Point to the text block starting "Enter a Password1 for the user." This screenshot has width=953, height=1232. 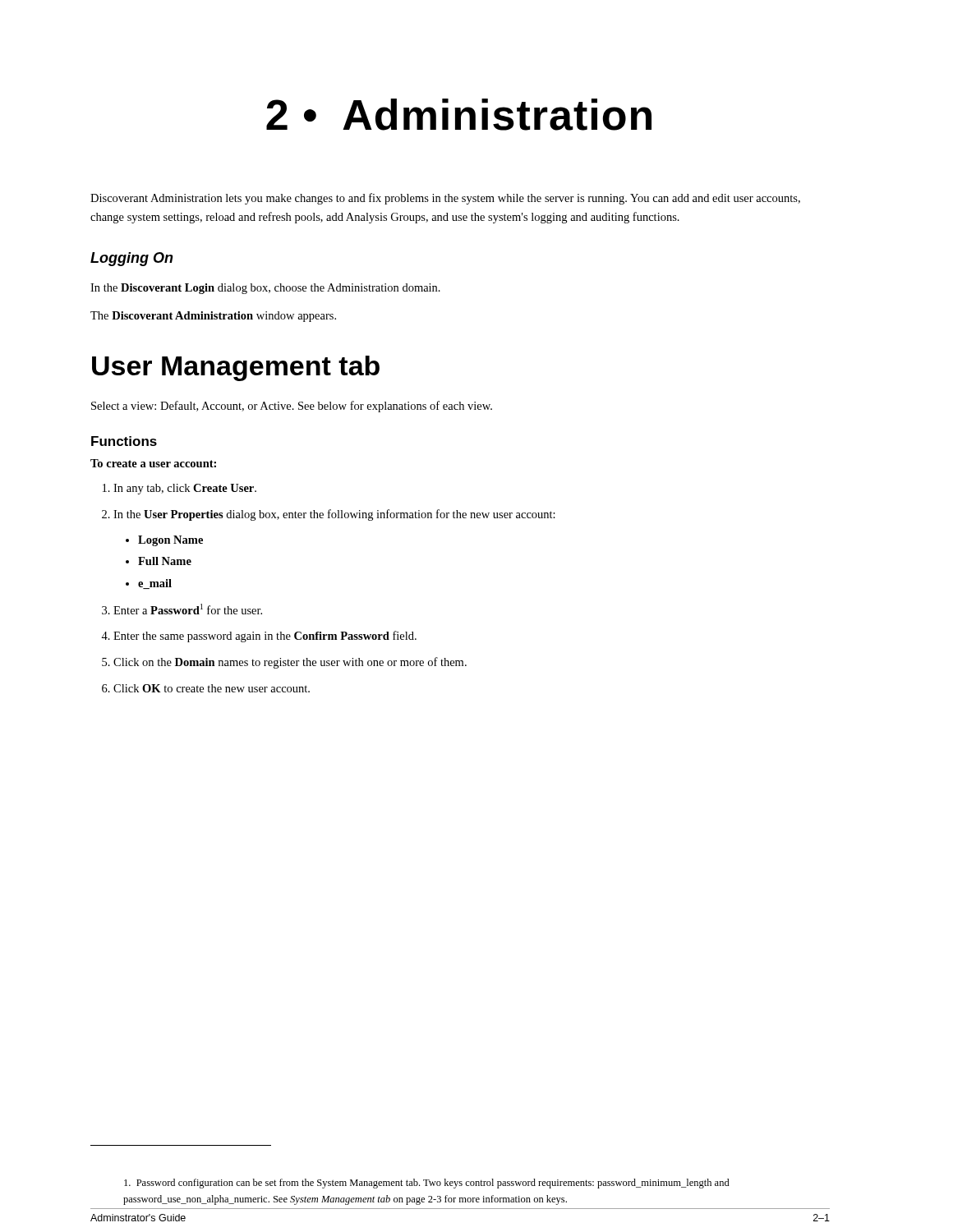pyautogui.click(x=188, y=609)
